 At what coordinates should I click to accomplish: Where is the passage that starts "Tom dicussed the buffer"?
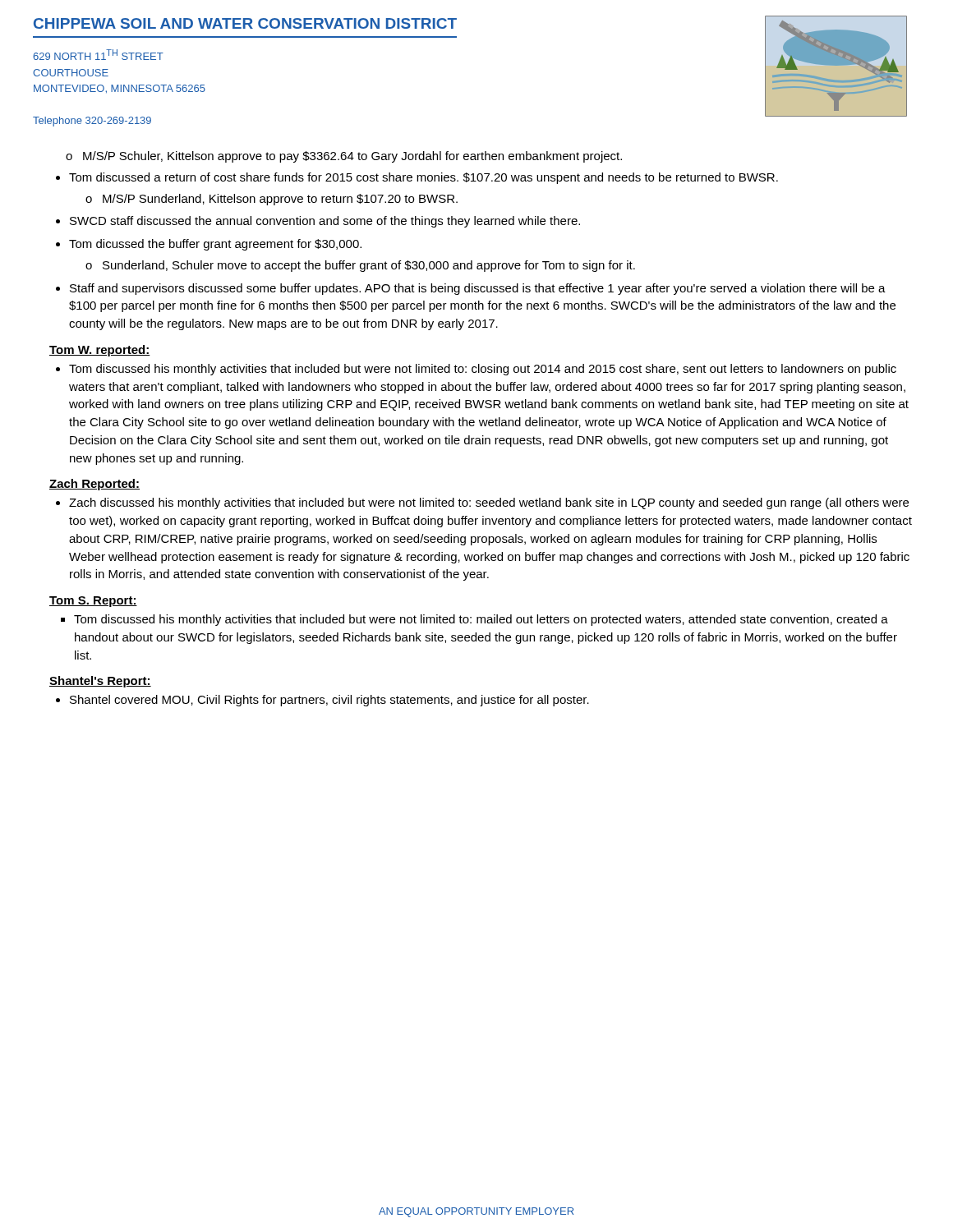pyautogui.click(x=490, y=255)
